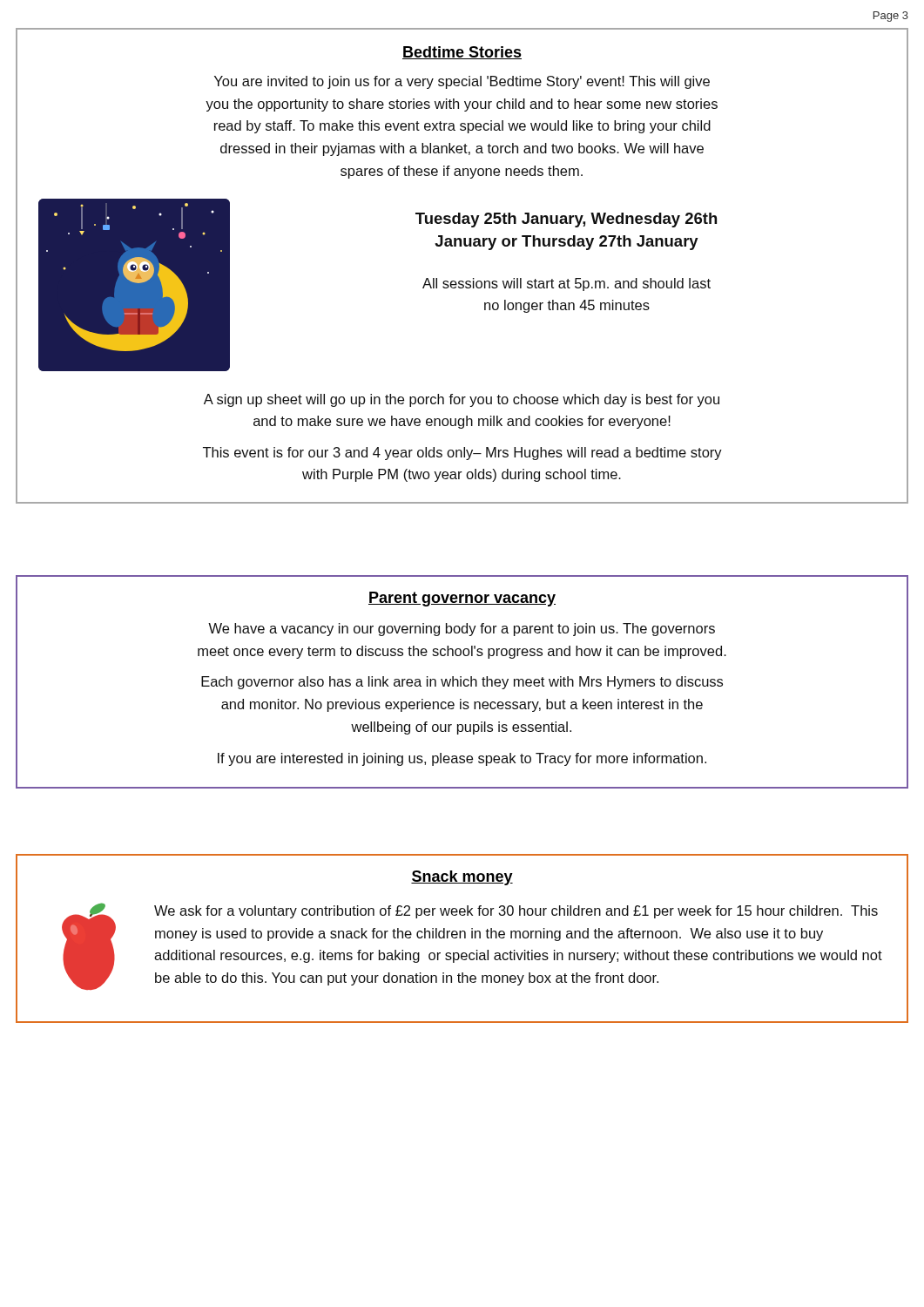Click on the section header with the text "Snack money"

click(462, 877)
